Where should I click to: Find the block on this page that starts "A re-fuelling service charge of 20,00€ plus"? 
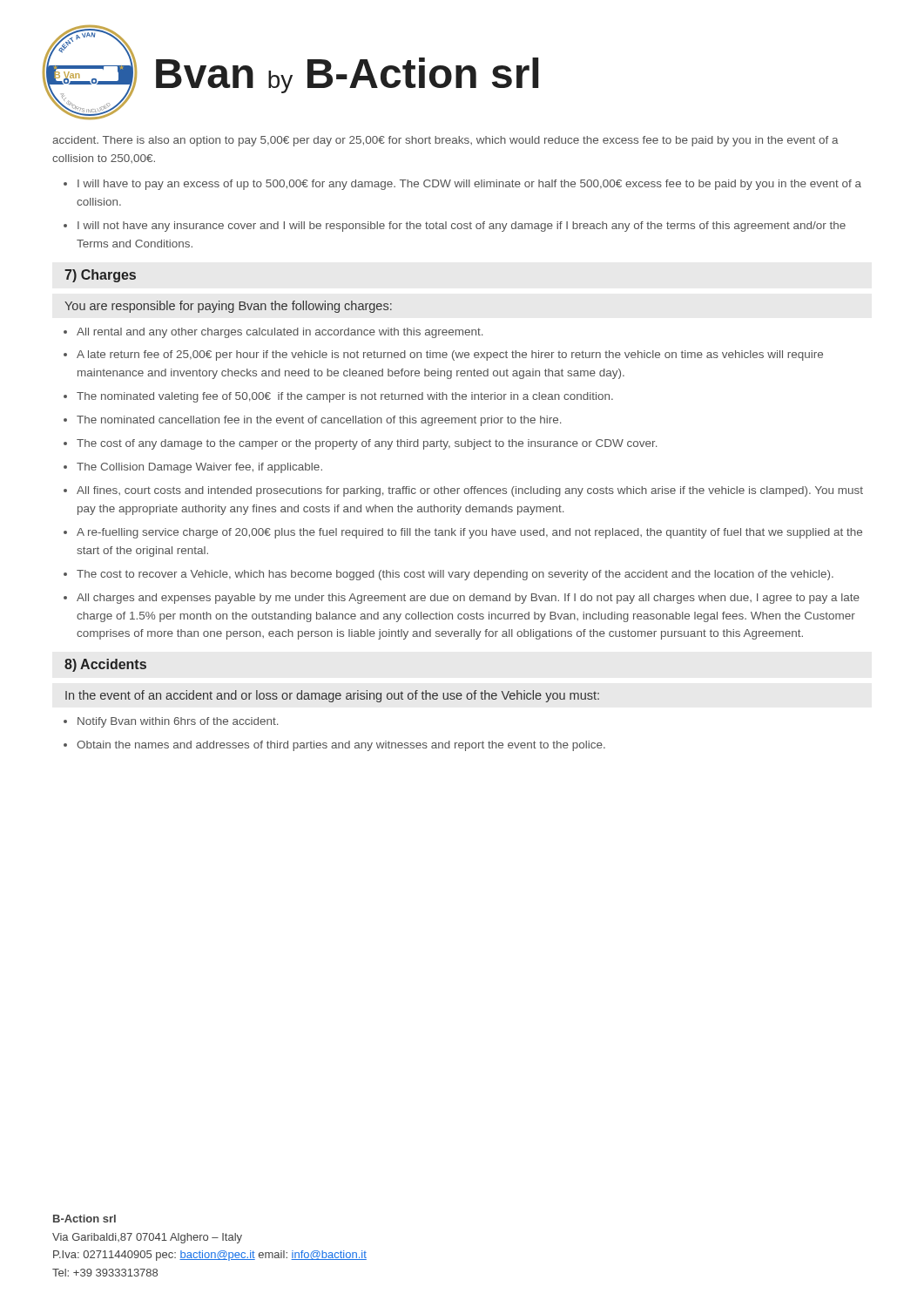coord(470,541)
